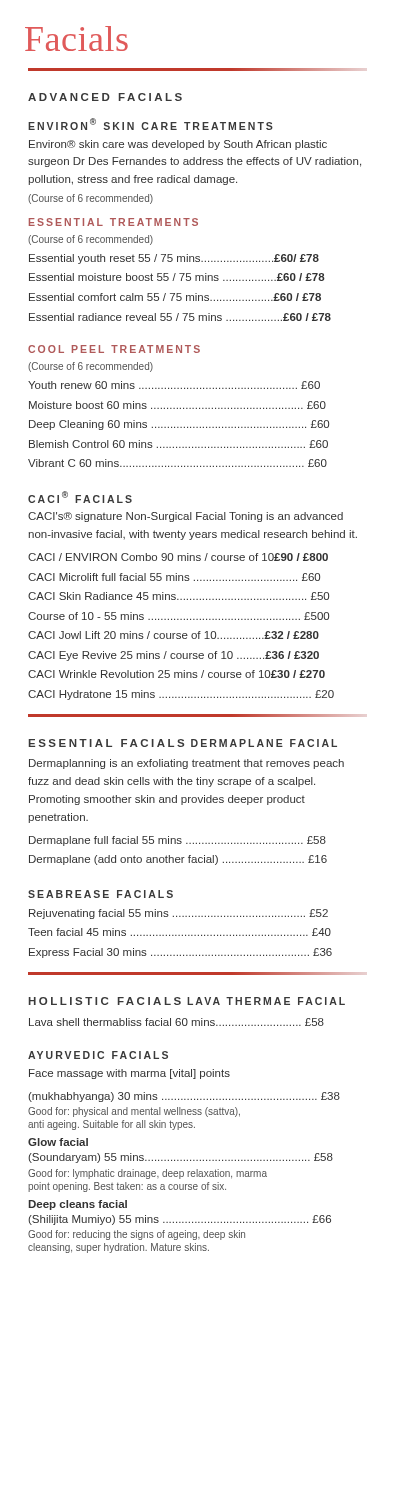
Task: Click the title
Action: [x=79, y=39]
